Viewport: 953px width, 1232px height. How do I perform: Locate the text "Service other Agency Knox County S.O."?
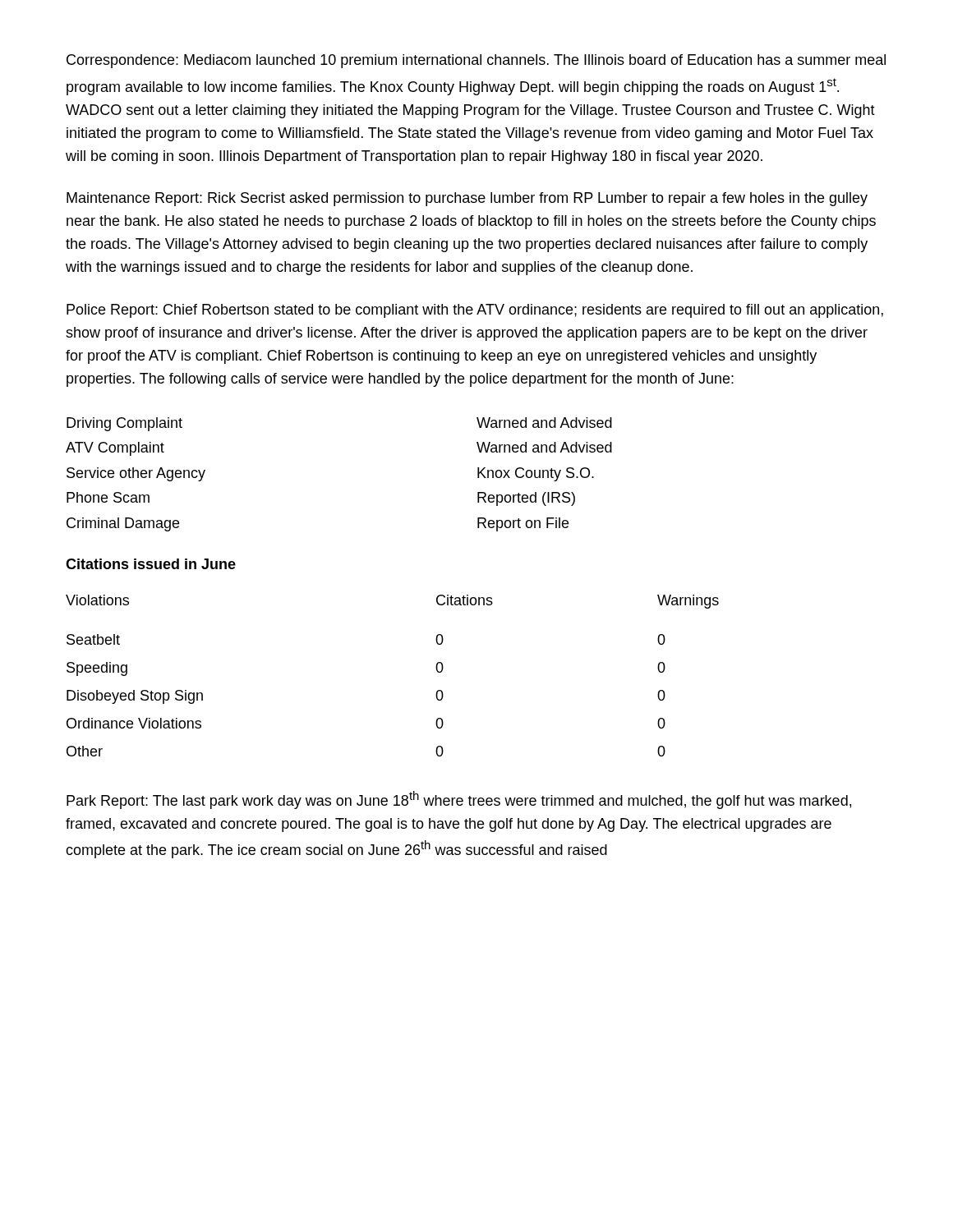pyautogui.click(x=476, y=473)
